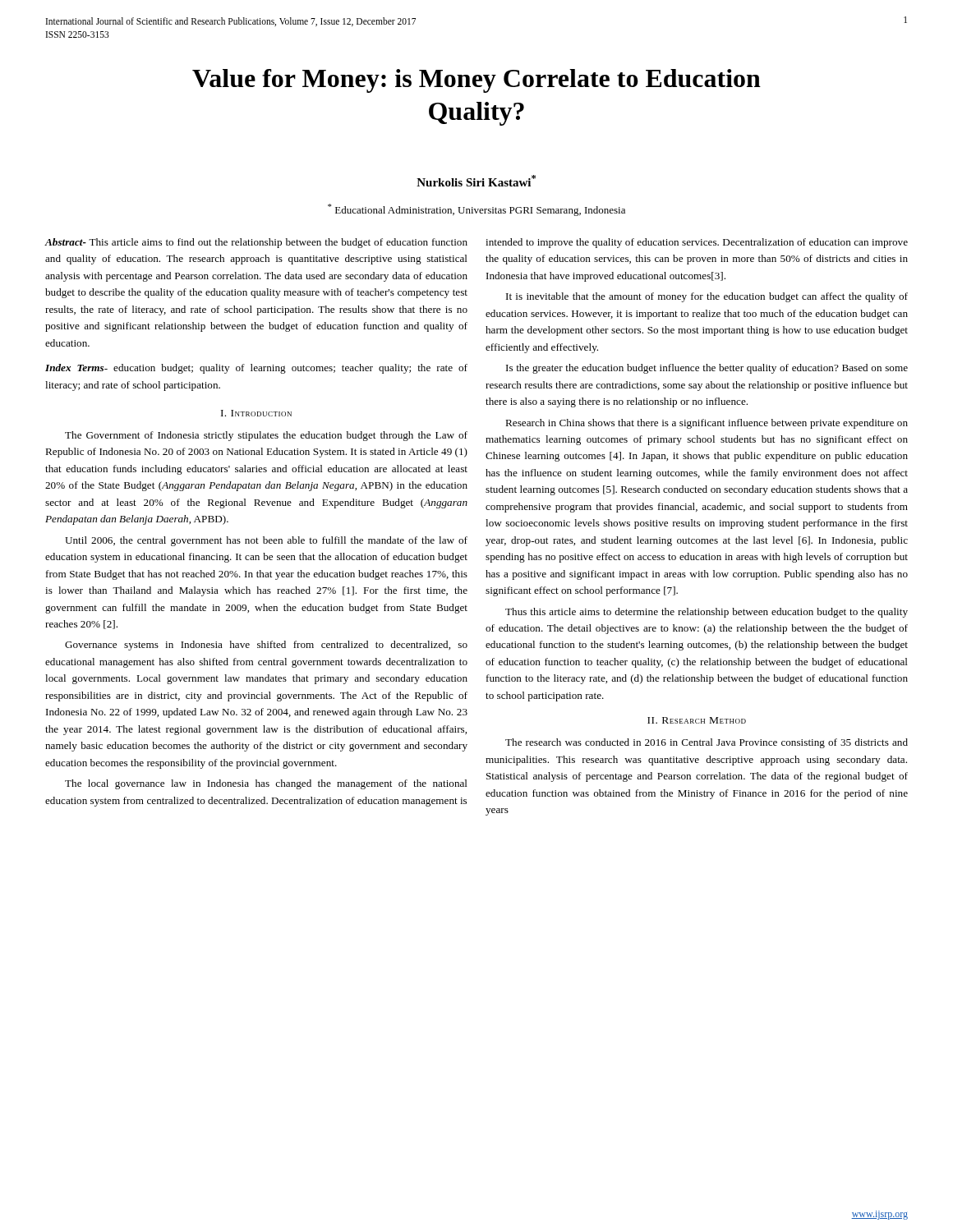Click the passage that begins "Abstract- This article aims to find"

[256, 293]
